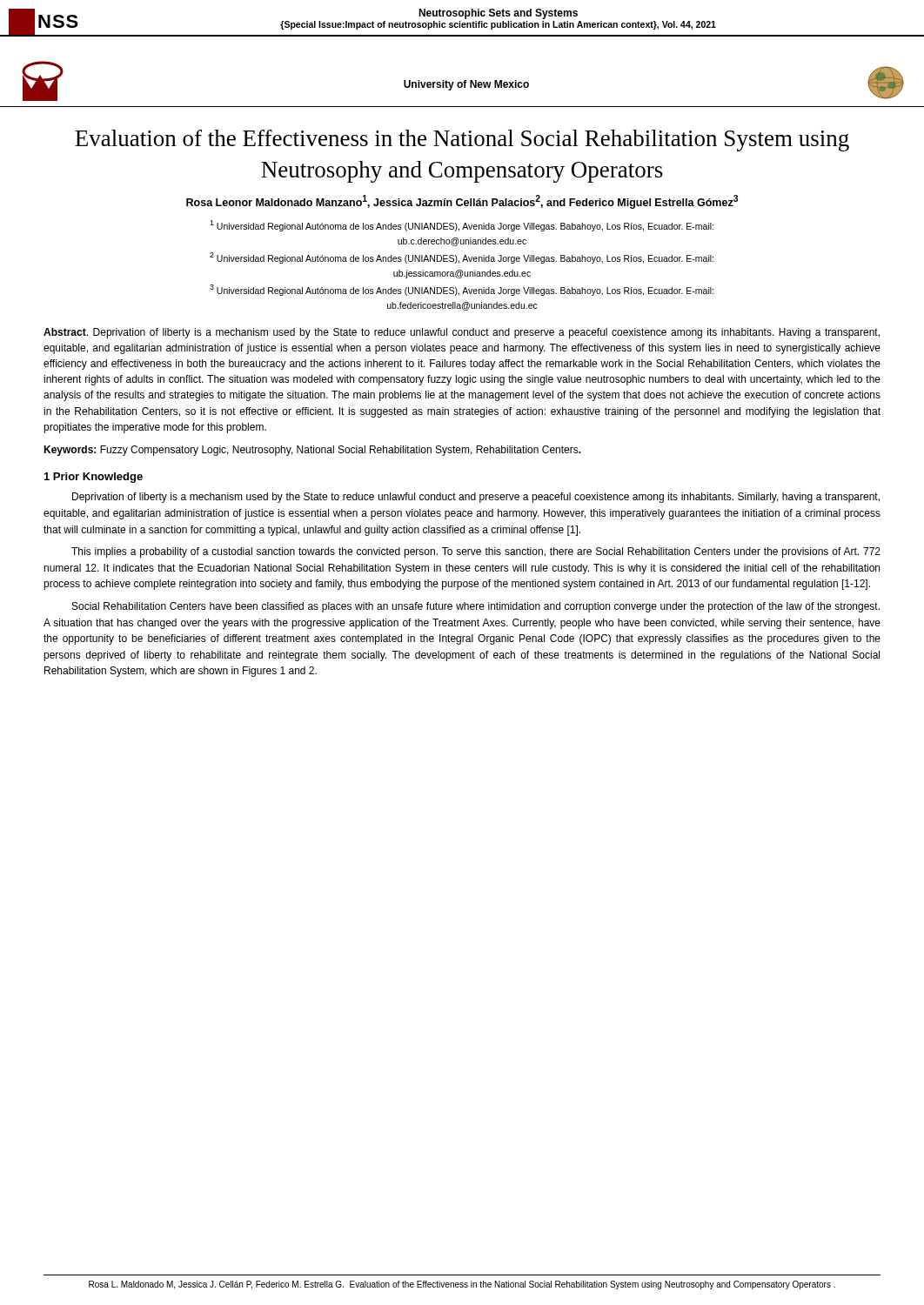Image resolution: width=924 pixels, height=1305 pixels.
Task: Point to the element starting "Rosa Leonor Maldonado Manzano1, Jessica Jazmín Cellán"
Action: tap(462, 202)
